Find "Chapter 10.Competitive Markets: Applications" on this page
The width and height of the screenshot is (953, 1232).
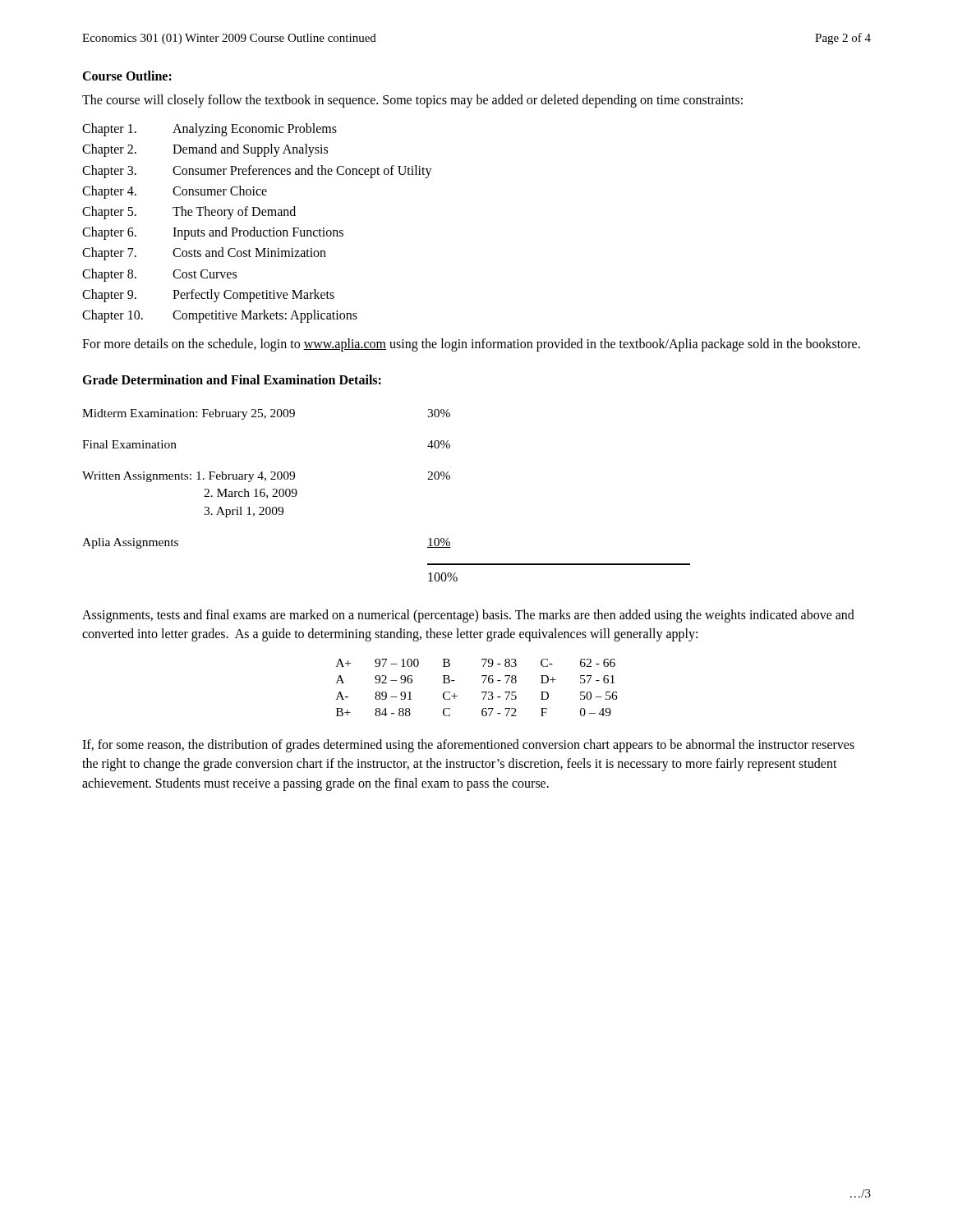[x=220, y=315]
